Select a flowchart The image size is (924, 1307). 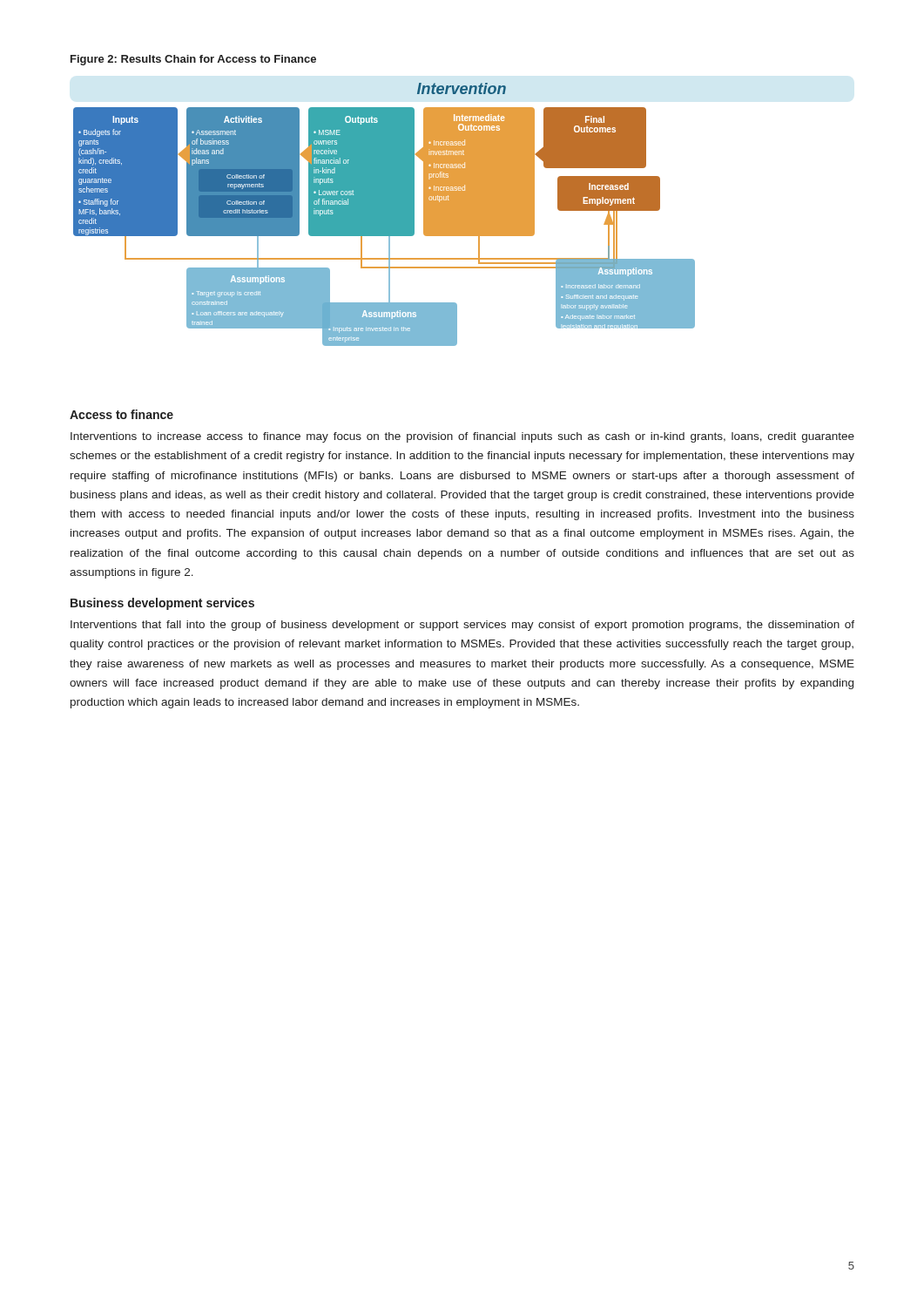pos(462,234)
